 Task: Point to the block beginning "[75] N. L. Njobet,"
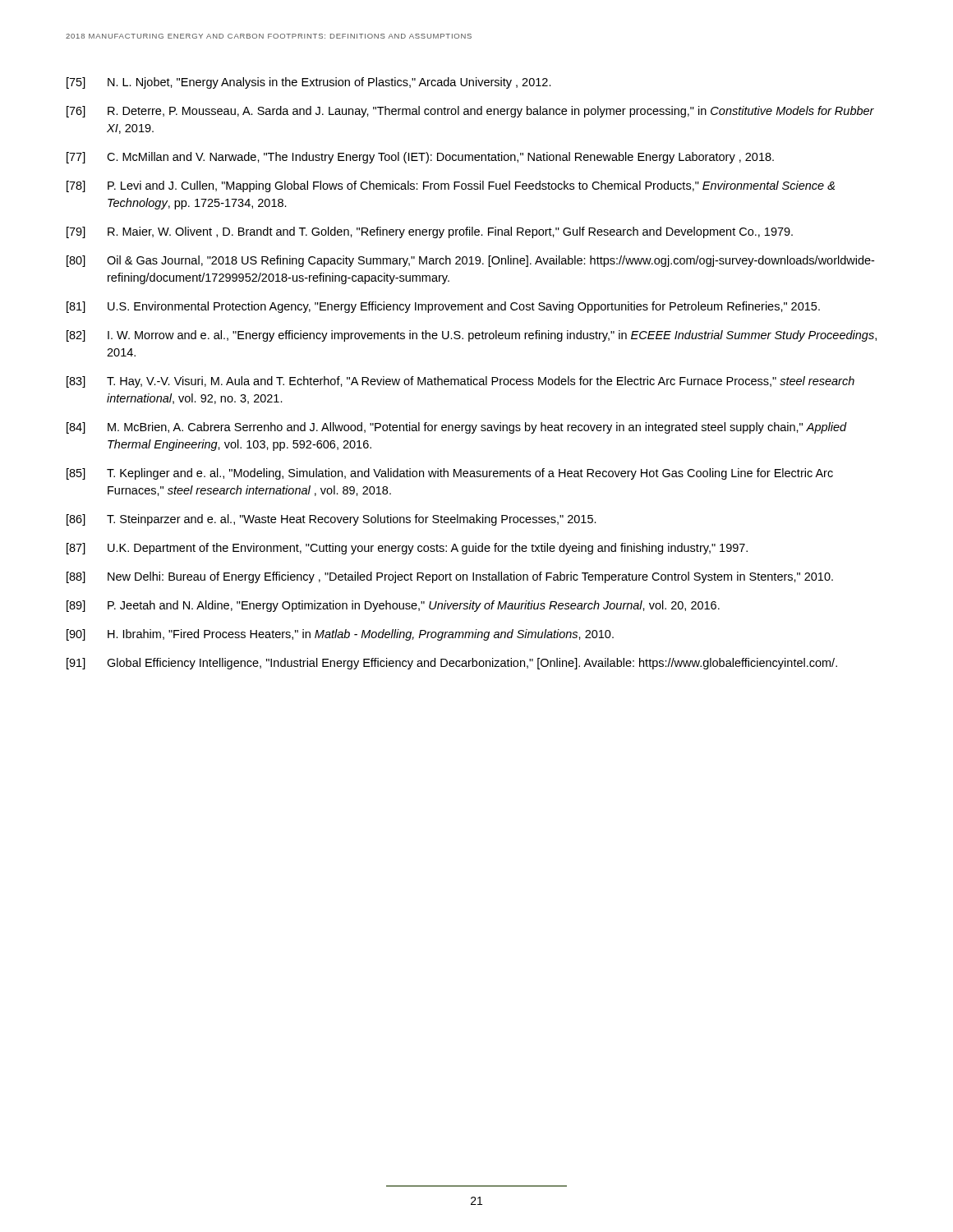[x=476, y=83]
